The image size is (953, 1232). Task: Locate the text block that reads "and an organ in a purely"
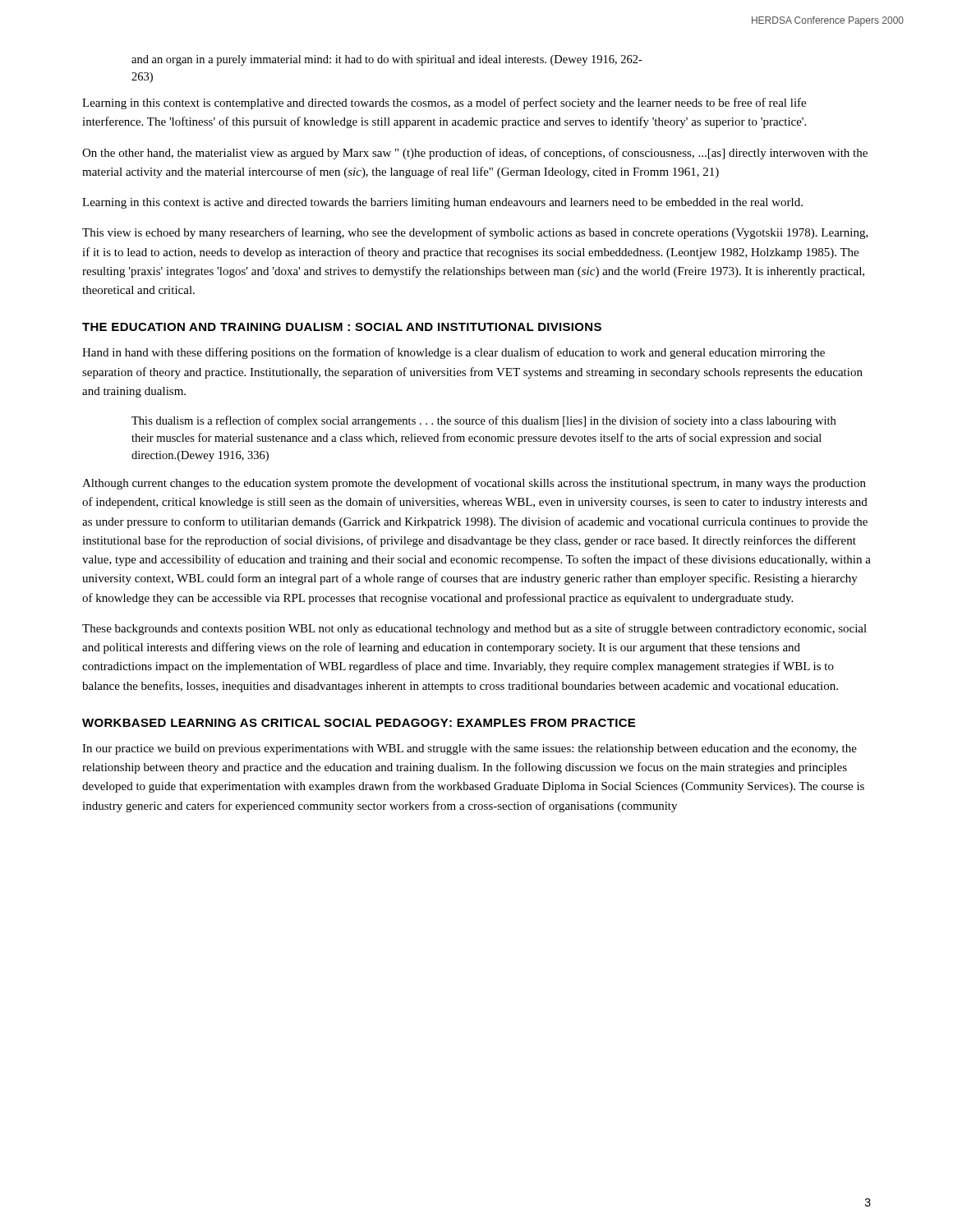coord(387,68)
